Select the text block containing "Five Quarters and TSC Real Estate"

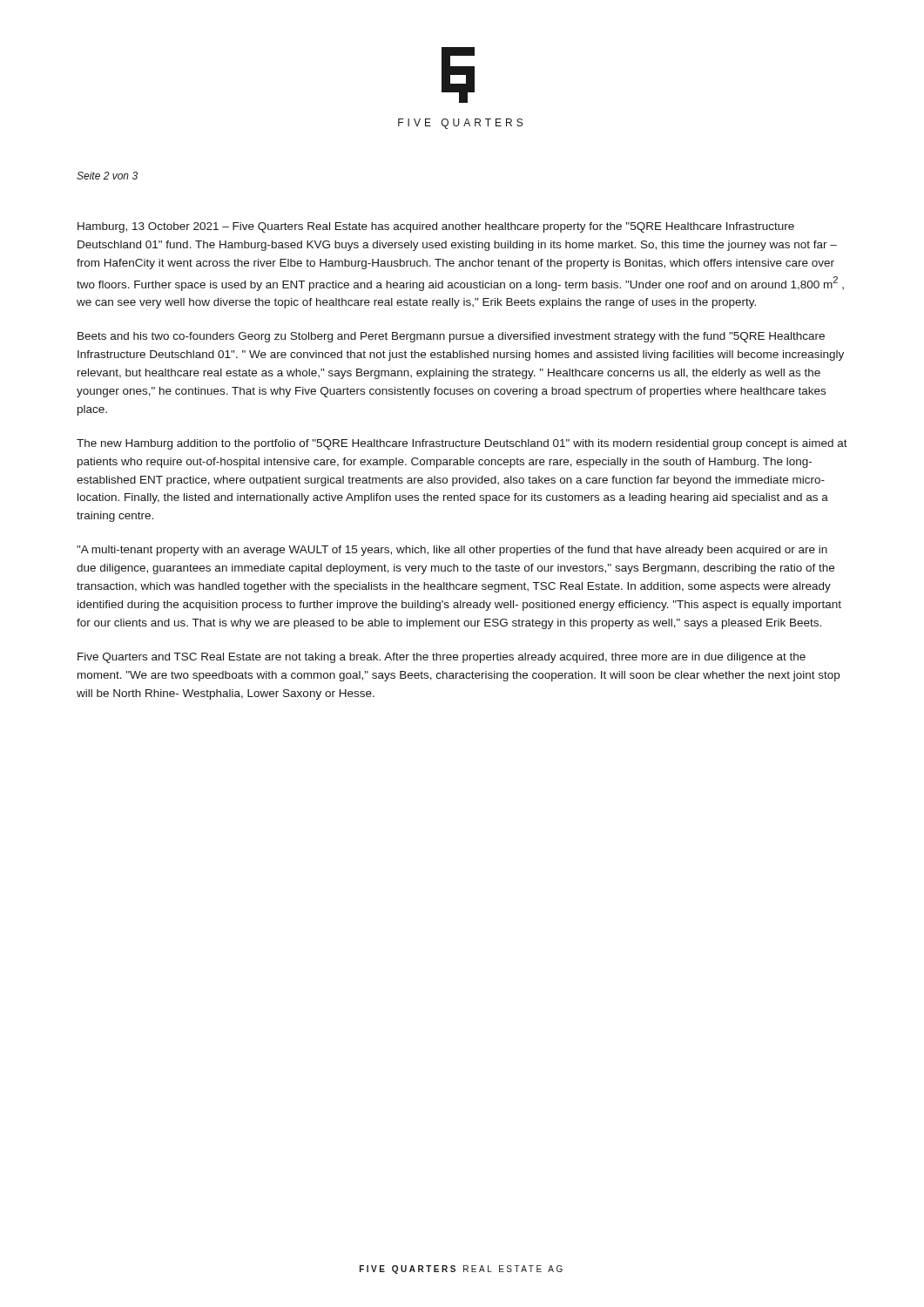462,676
